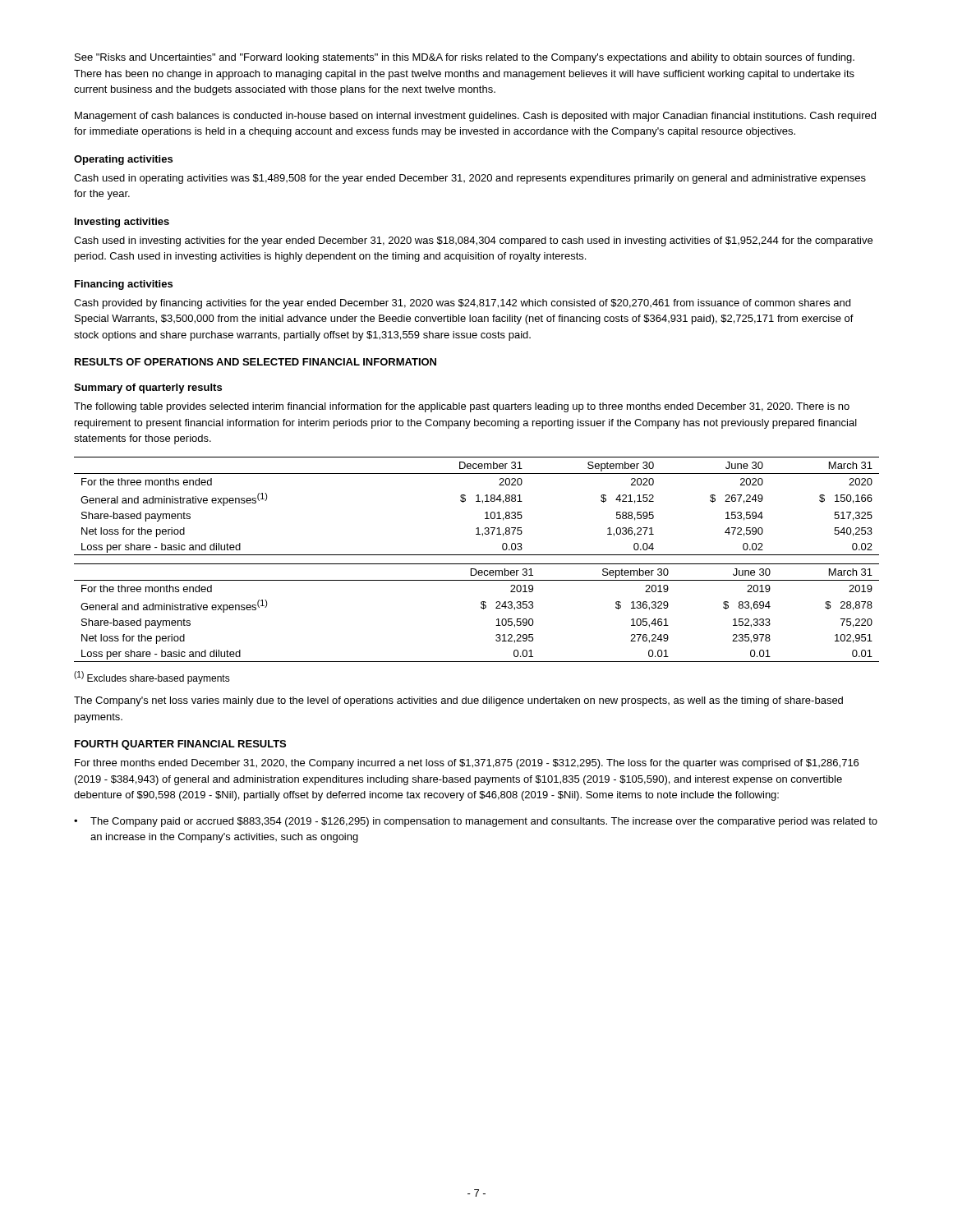
Task: Click on the text block starting "Investing activities"
Action: [x=122, y=221]
